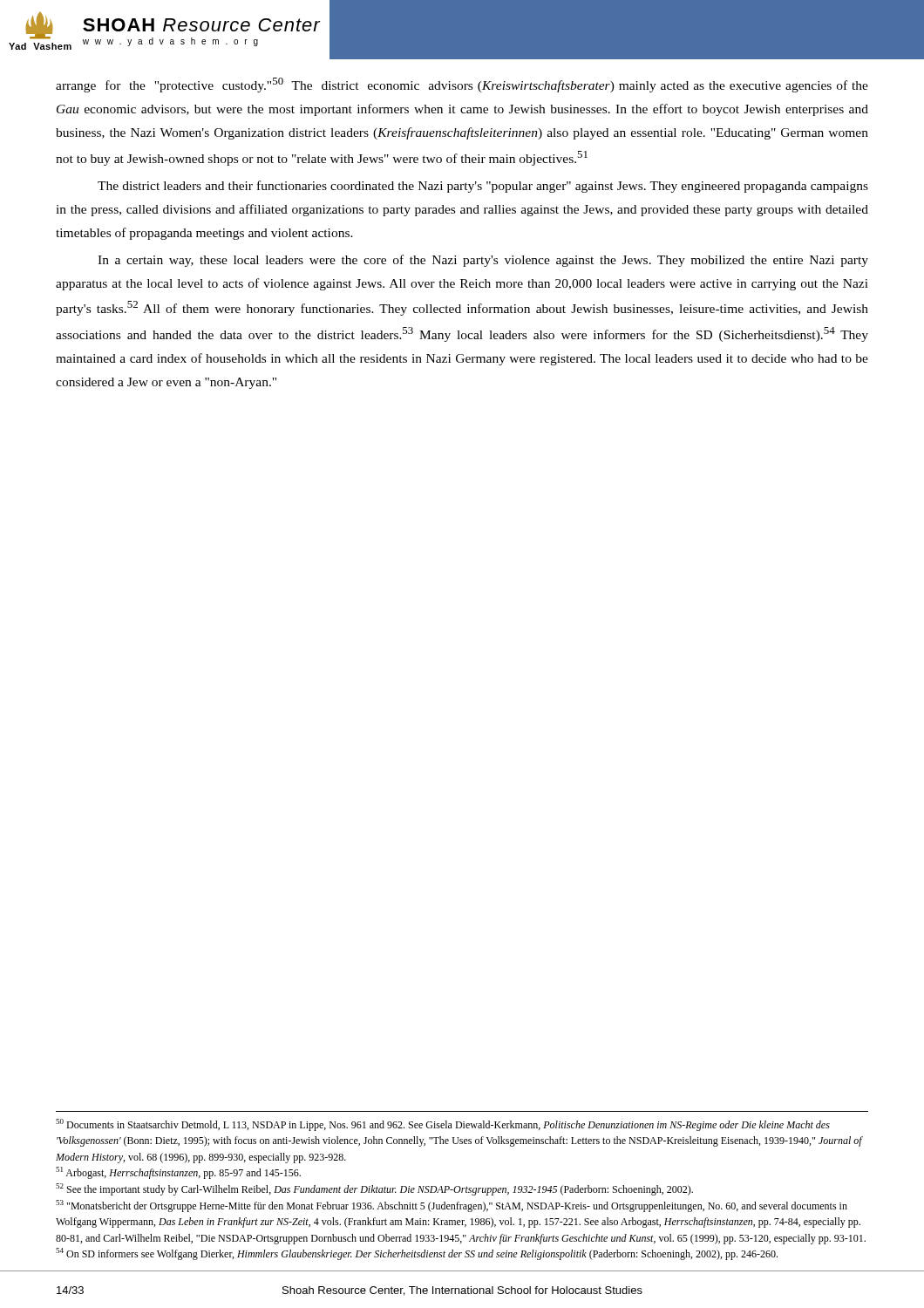Select the footnote that reads "54 On SD informers see"
Image resolution: width=924 pixels, height=1308 pixels.
[x=462, y=1255]
